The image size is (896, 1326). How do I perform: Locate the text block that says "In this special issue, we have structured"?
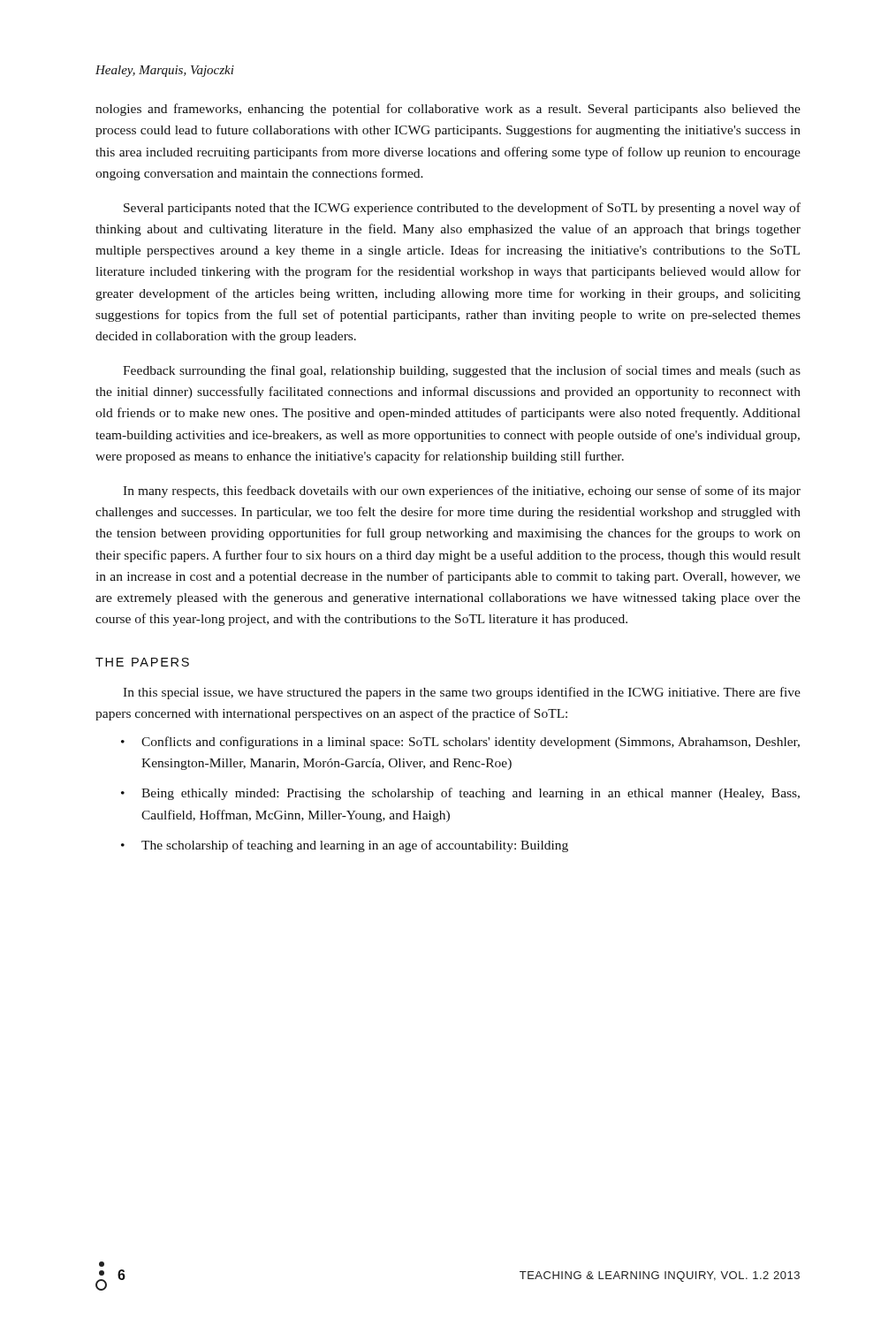pos(448,702)
